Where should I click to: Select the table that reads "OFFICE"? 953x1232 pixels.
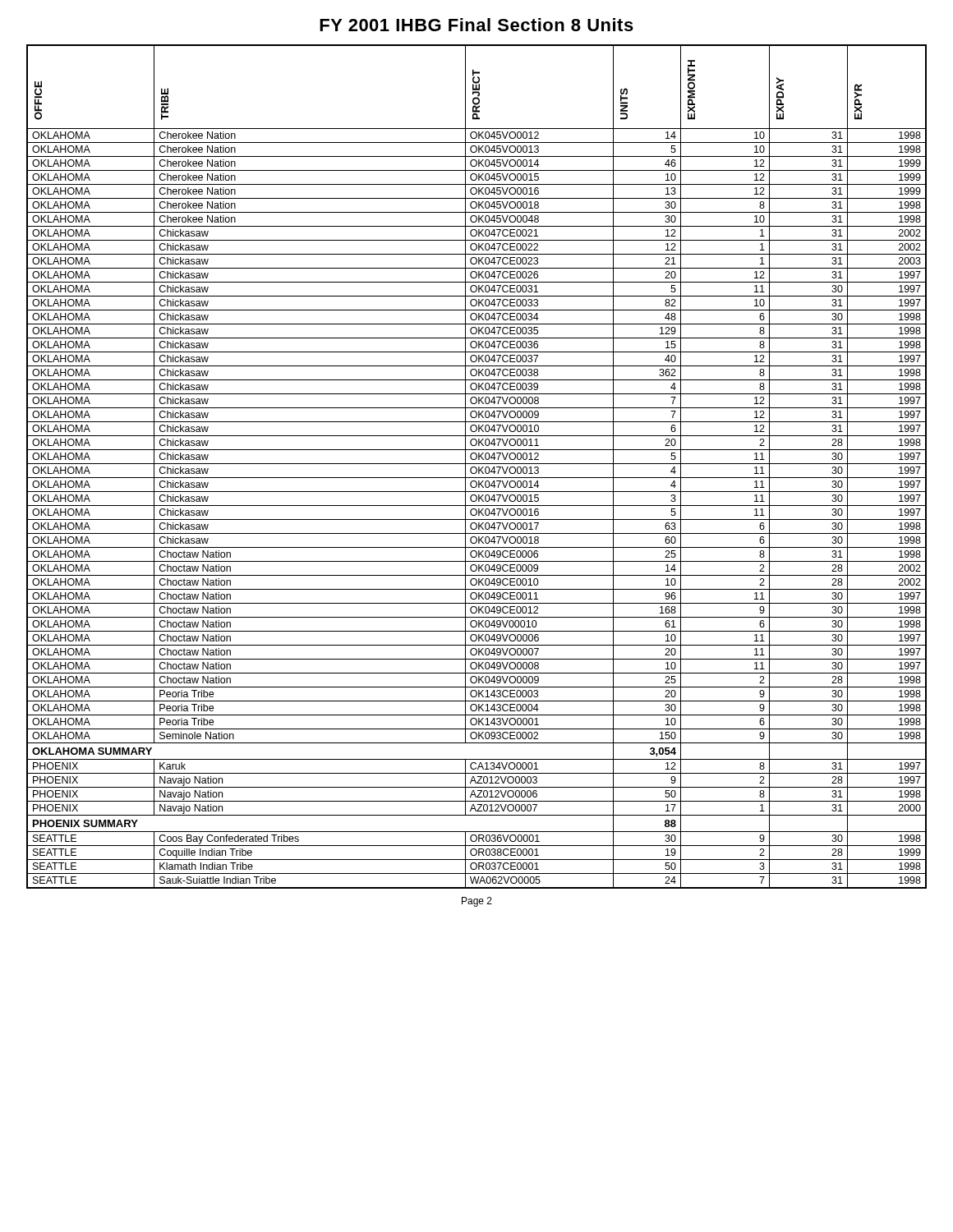tap(476, 466)
